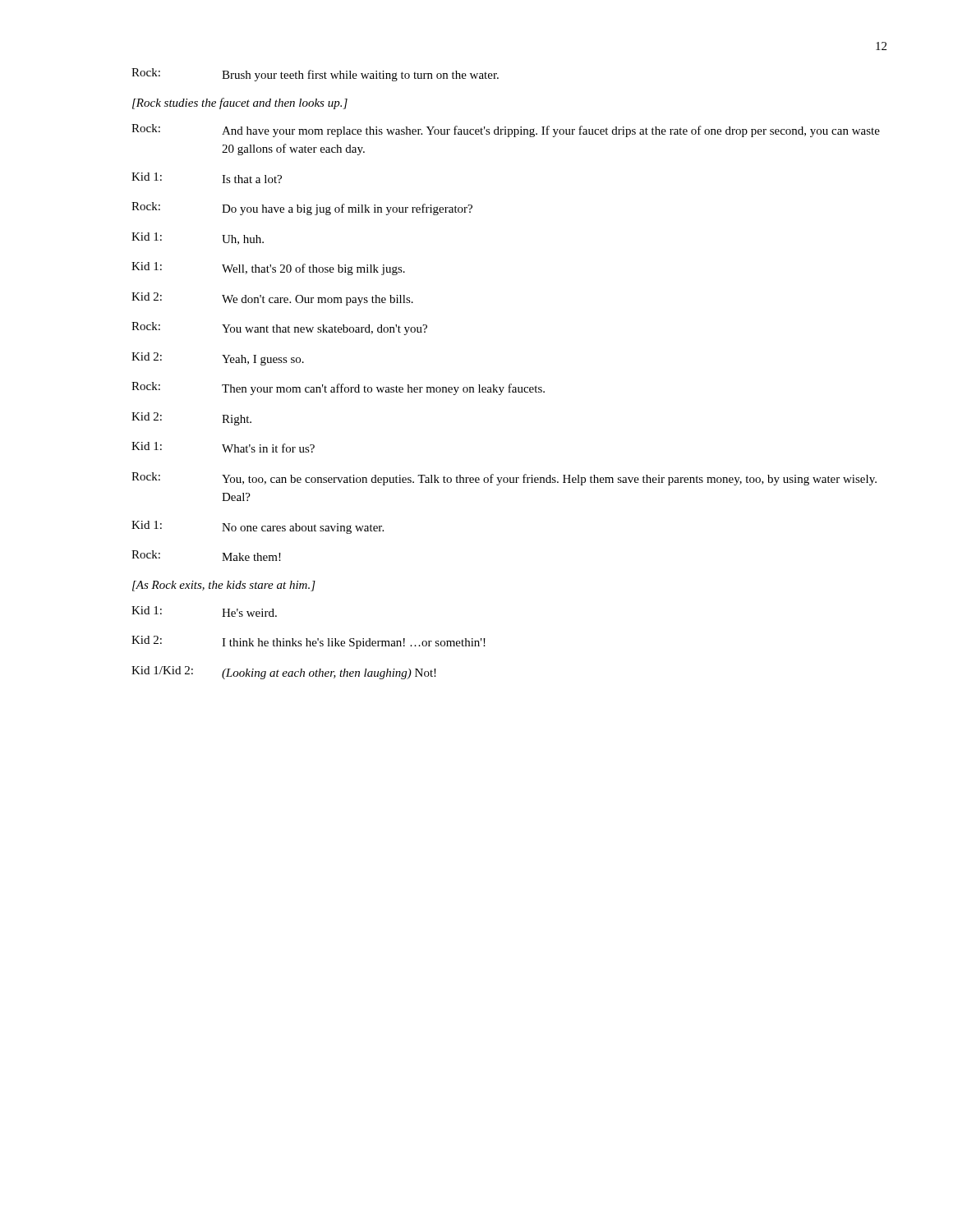Navigate to the region starting "Kid 2: Yeah, I guess so."
The width and height of the screenshot is (953, 1232).
(142, 359)
